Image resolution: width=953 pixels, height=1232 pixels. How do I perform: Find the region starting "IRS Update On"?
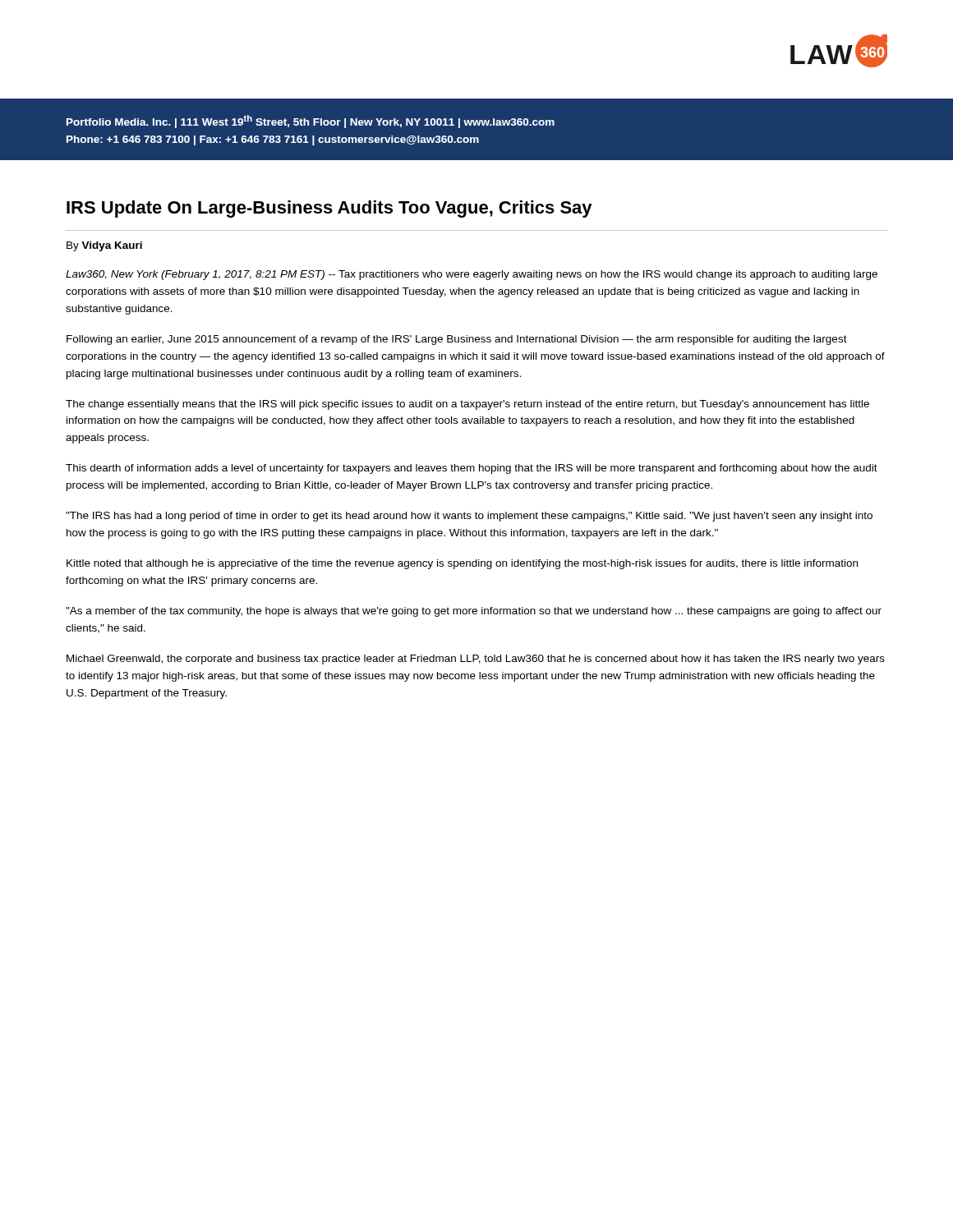point(476,214)
